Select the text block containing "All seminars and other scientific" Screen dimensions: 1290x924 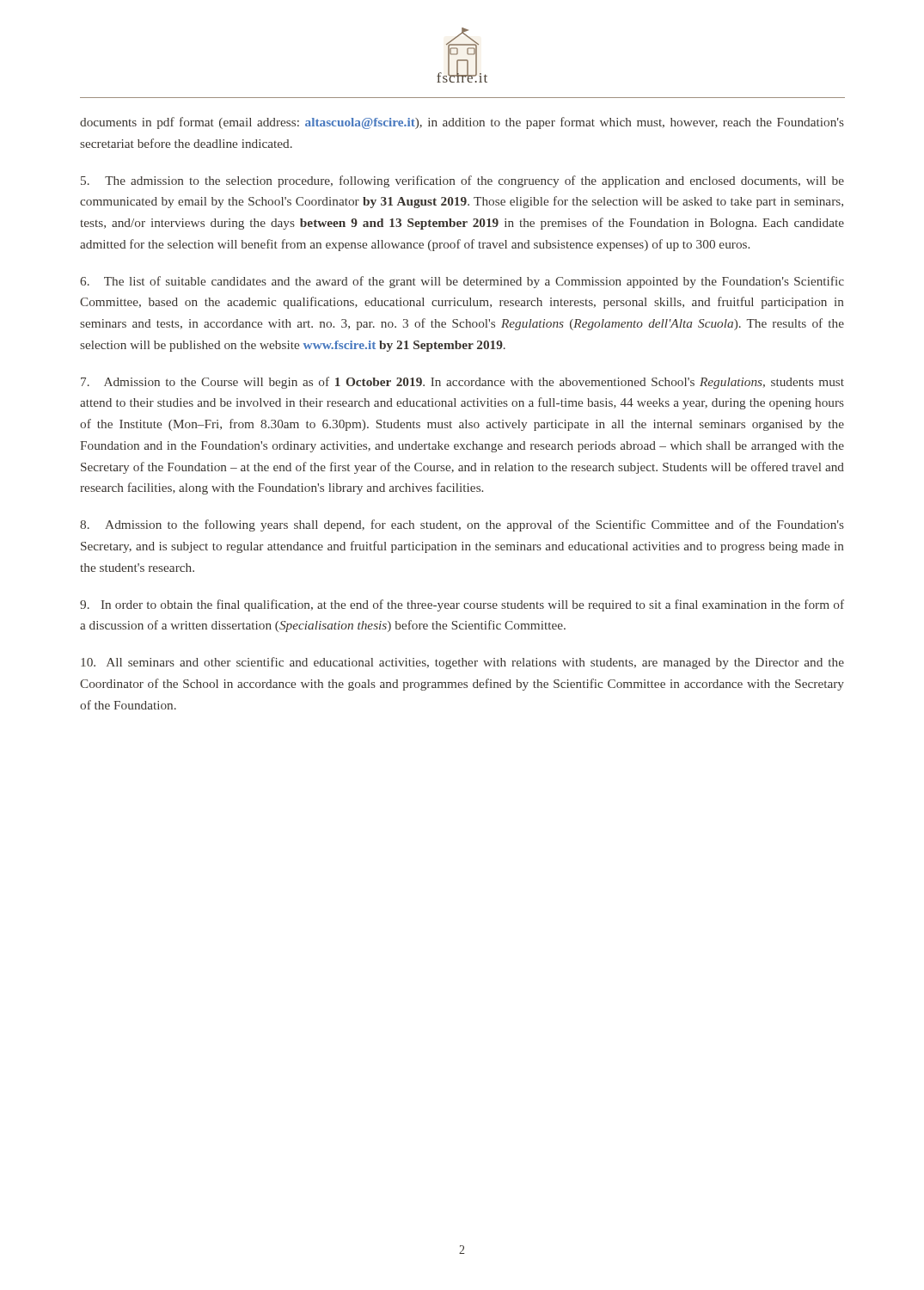(x=462, y=683)
